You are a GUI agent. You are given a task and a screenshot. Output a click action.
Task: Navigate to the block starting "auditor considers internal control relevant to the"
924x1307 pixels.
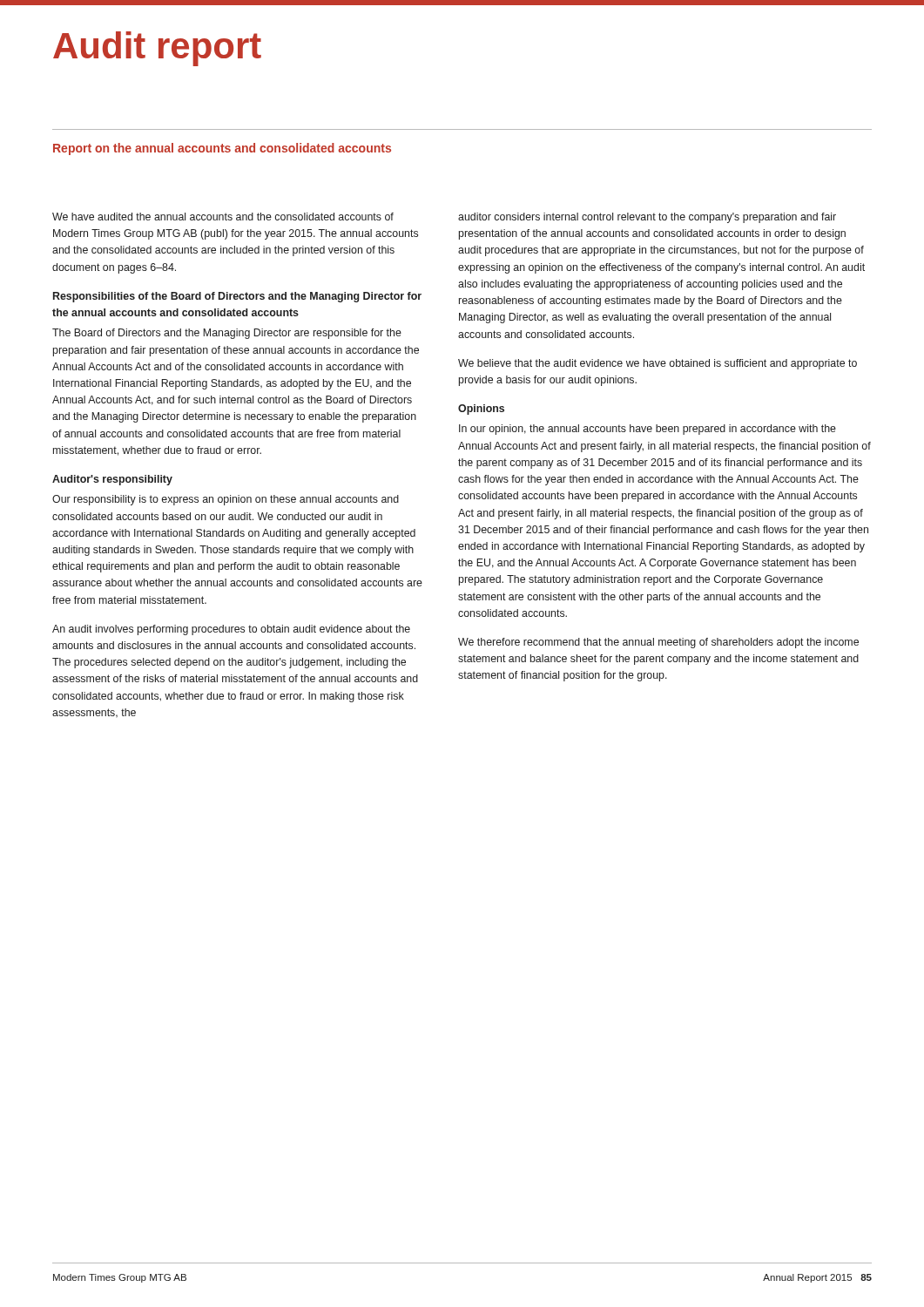point(661,276)
